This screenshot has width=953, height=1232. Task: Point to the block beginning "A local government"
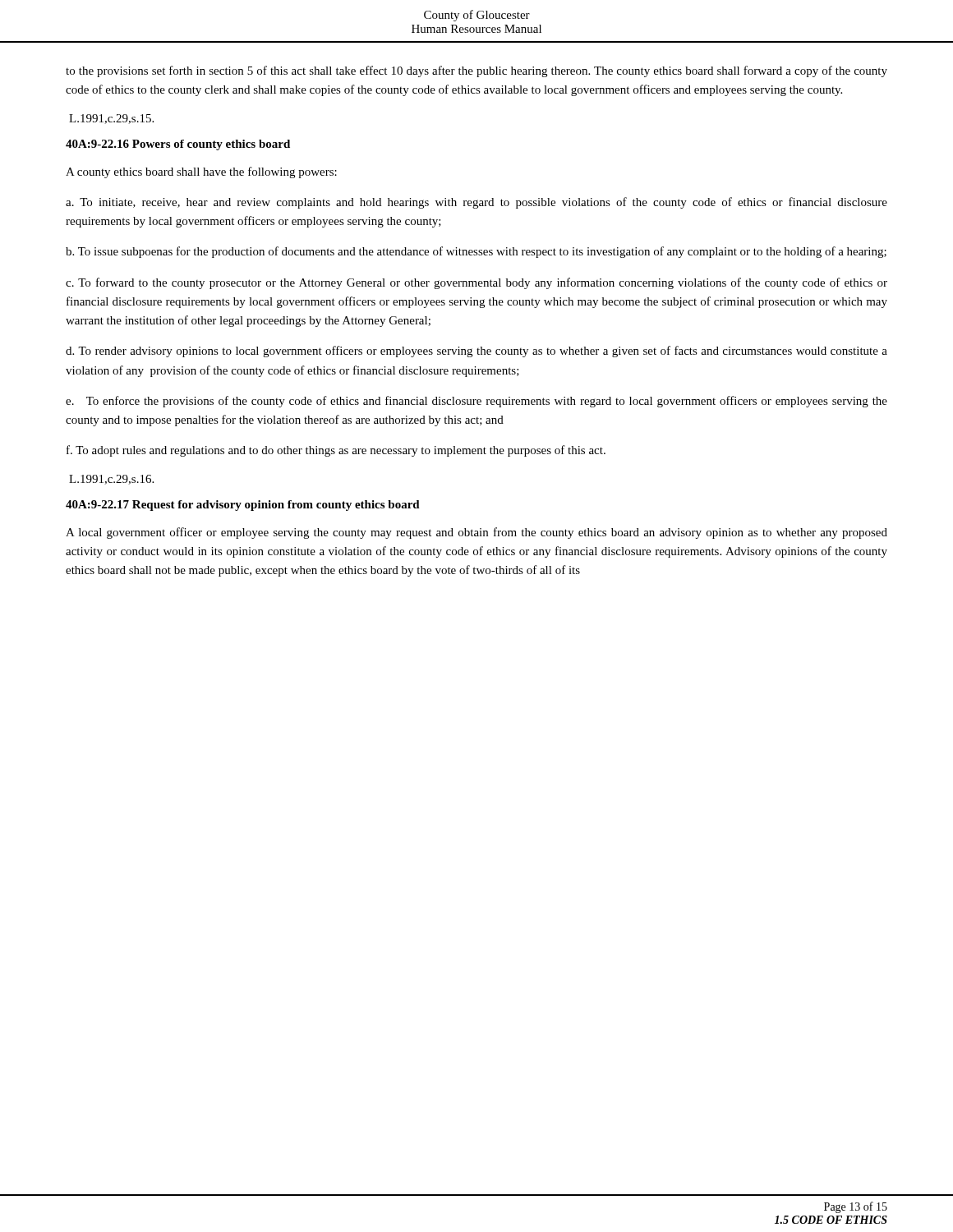click(x=476, y=551)
